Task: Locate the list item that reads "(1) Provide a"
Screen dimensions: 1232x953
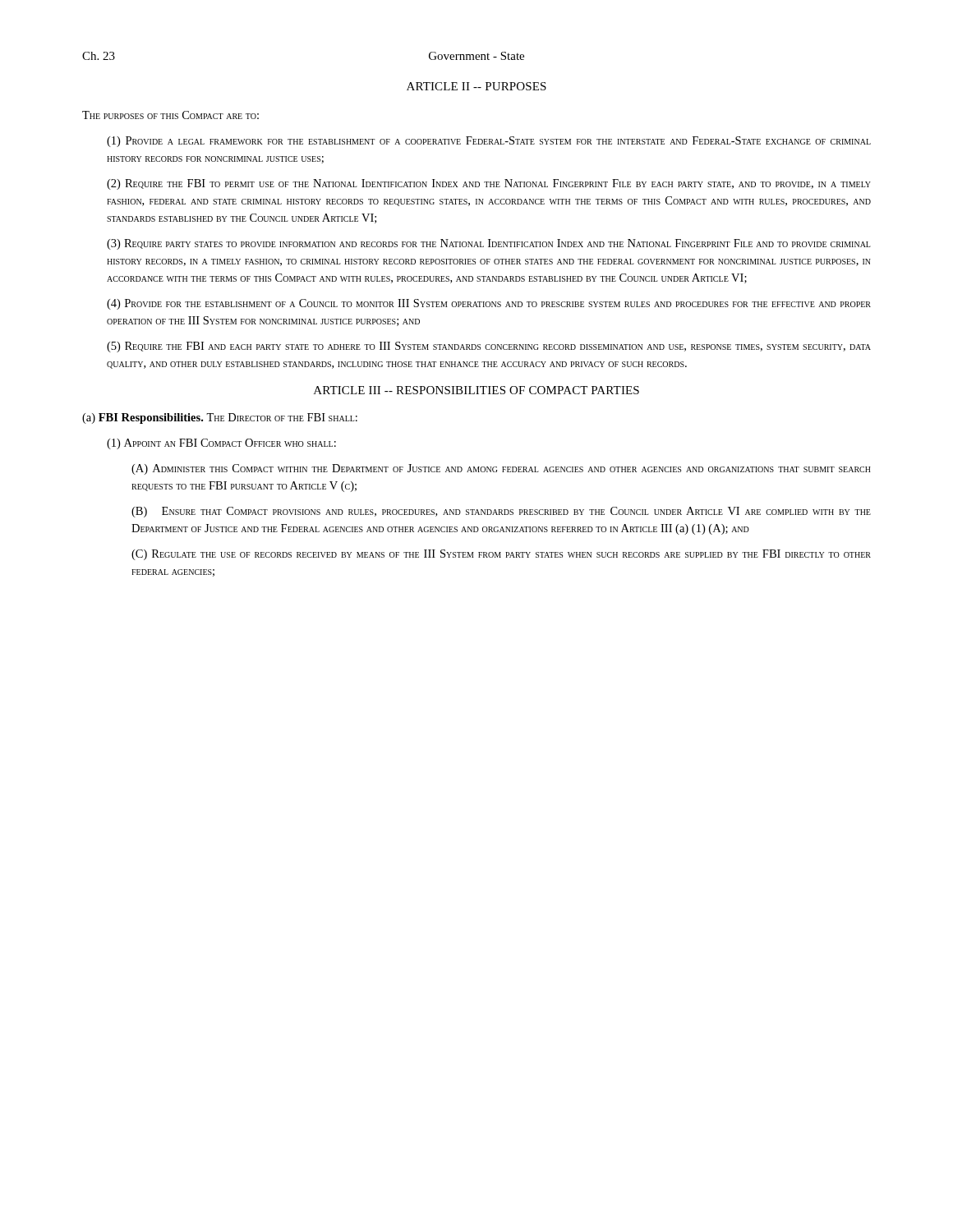Action: click(x=489, y=149)
